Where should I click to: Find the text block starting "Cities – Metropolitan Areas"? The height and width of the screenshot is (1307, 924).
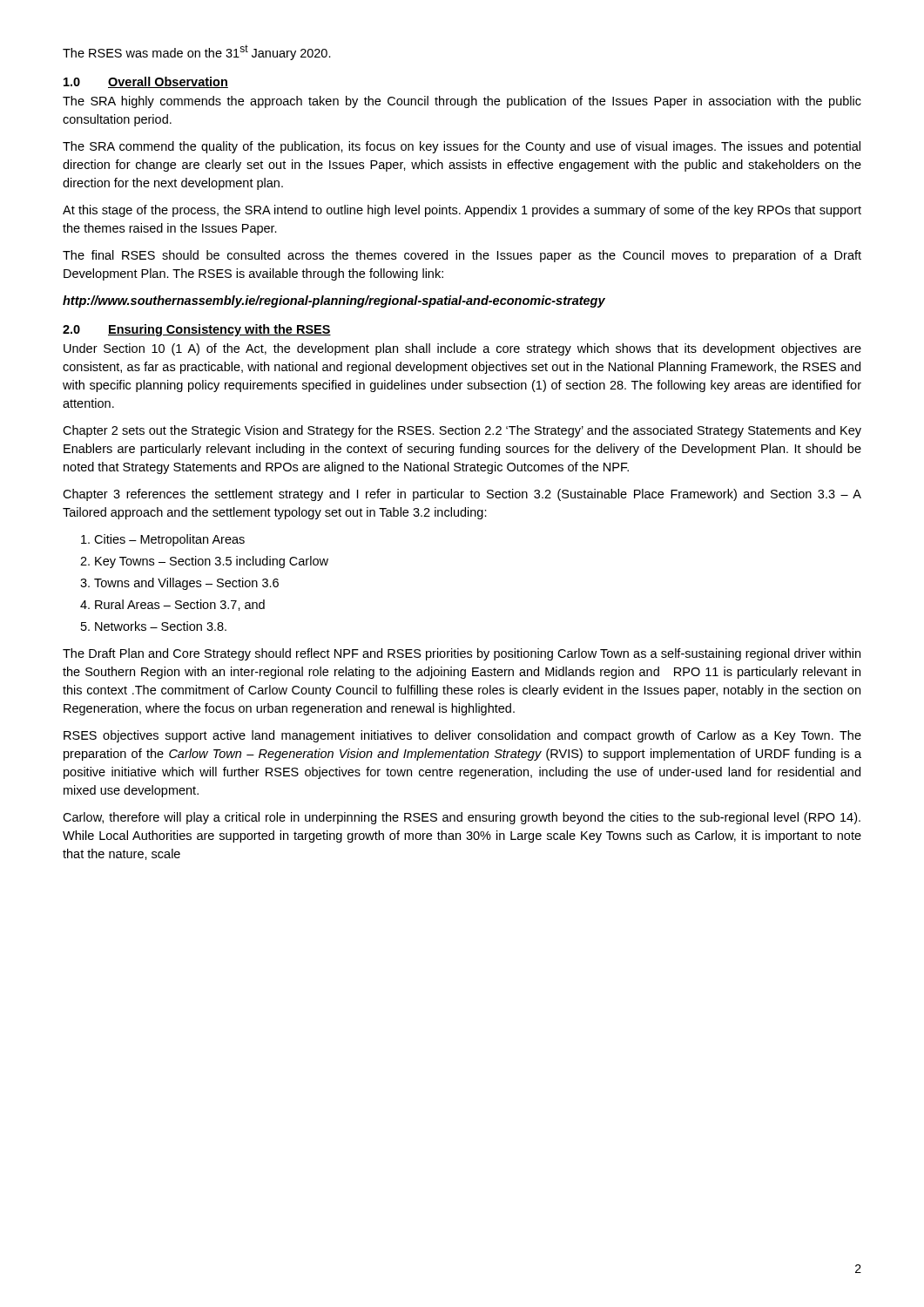tap(170, 539)
